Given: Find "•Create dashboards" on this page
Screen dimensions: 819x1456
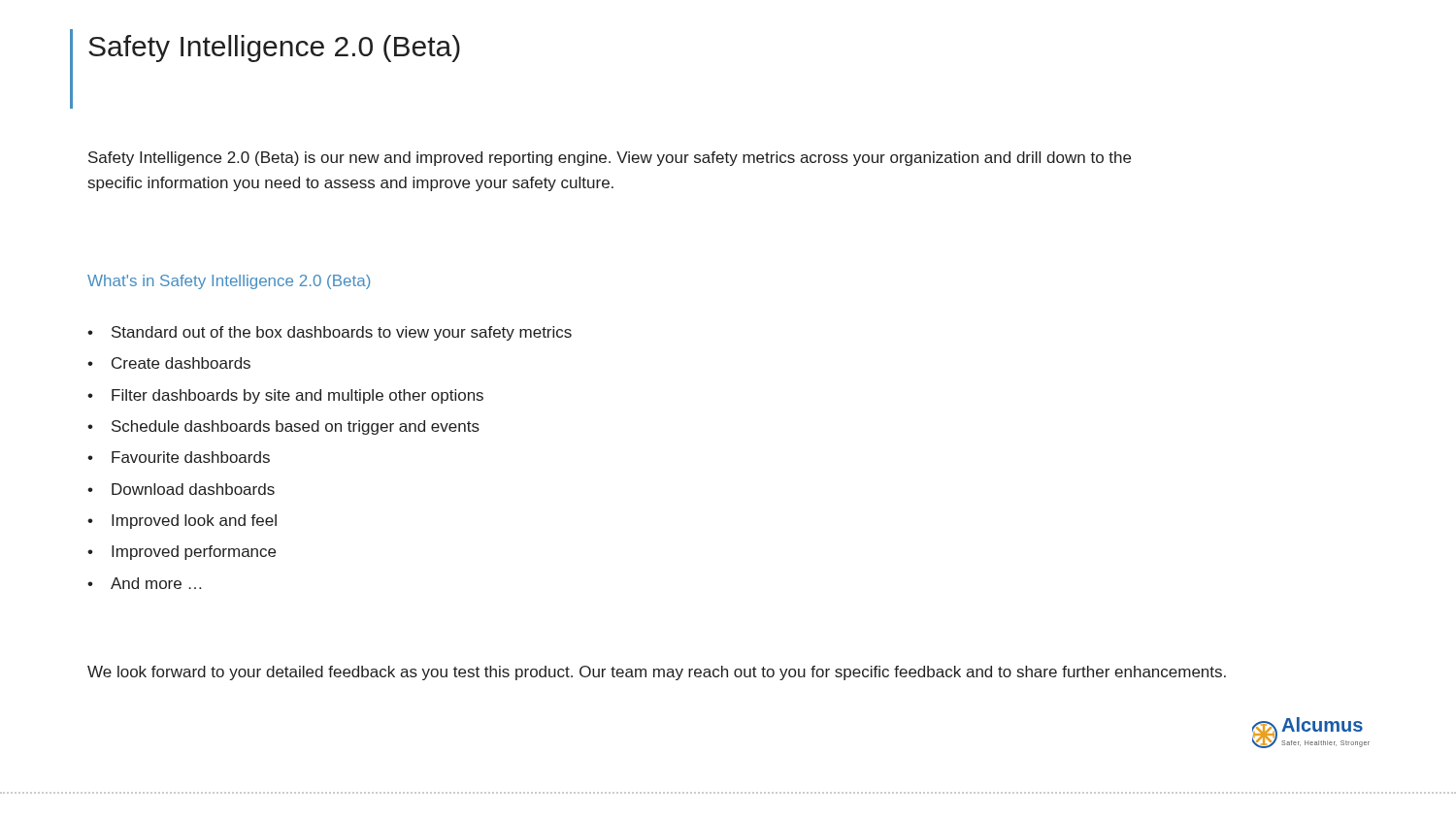Looking at the screenshot, I should click(169, 364).
